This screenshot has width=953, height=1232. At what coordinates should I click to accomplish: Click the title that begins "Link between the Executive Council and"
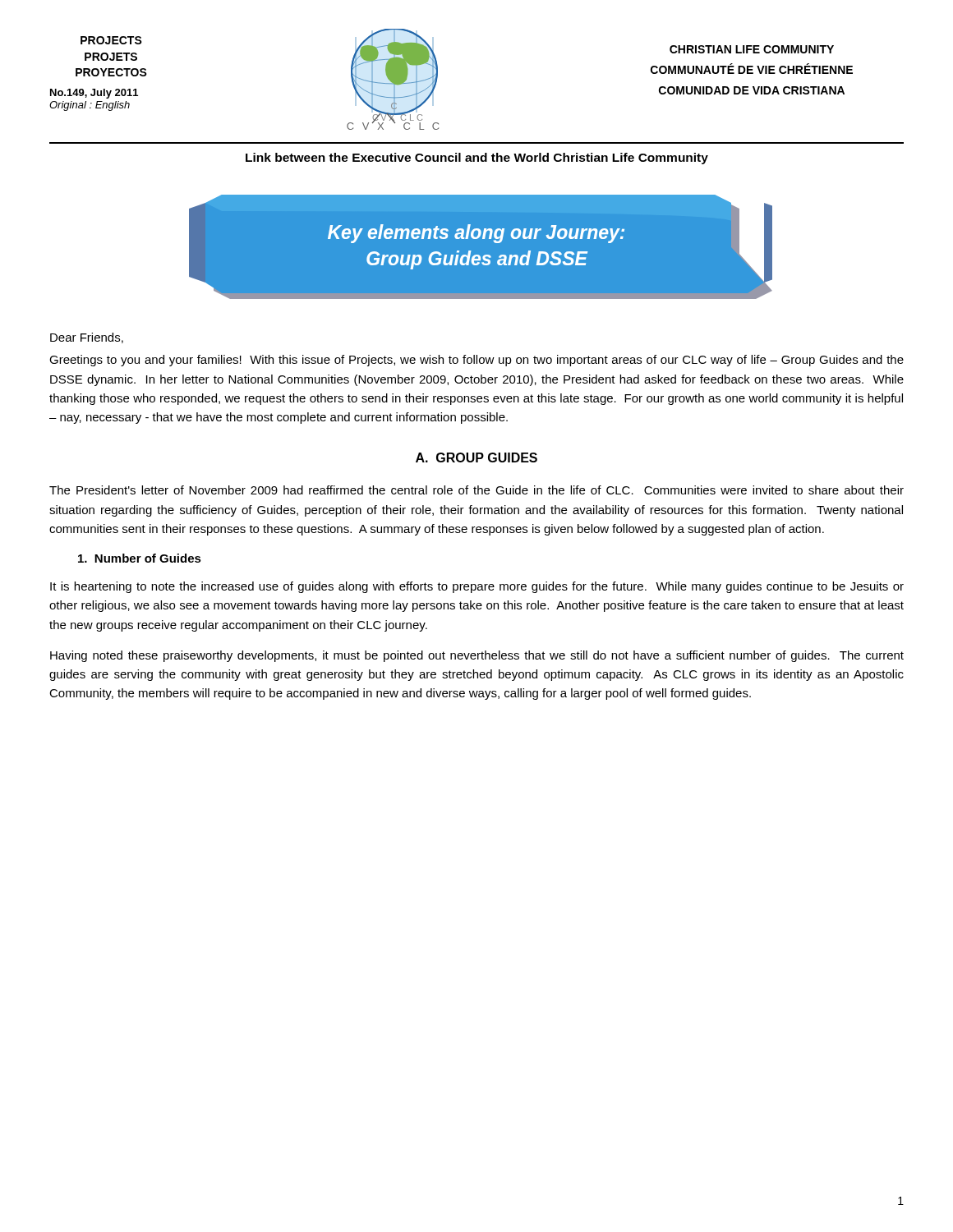[476, 157]
